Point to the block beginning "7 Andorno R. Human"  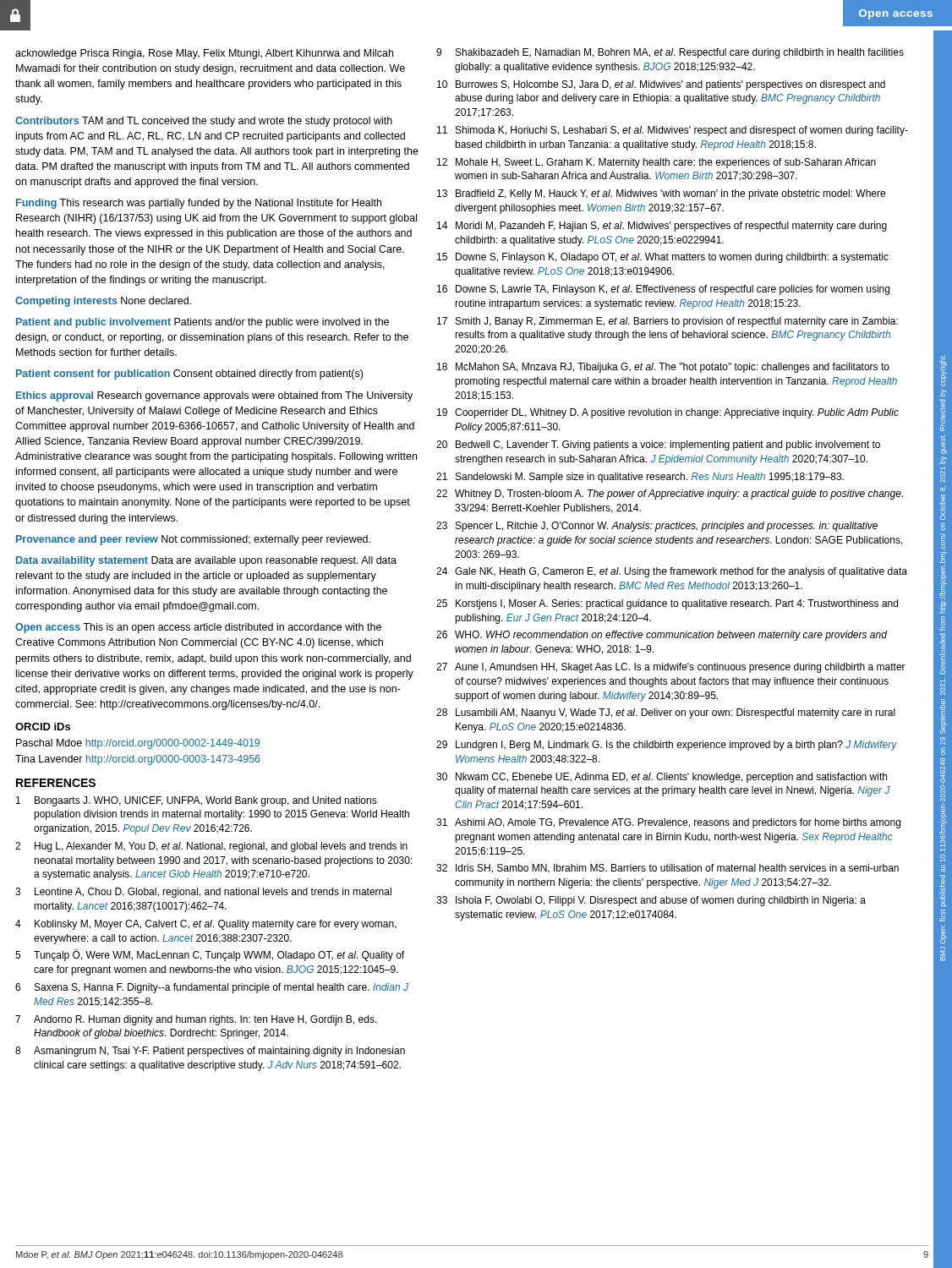[x=218, y=1027]
